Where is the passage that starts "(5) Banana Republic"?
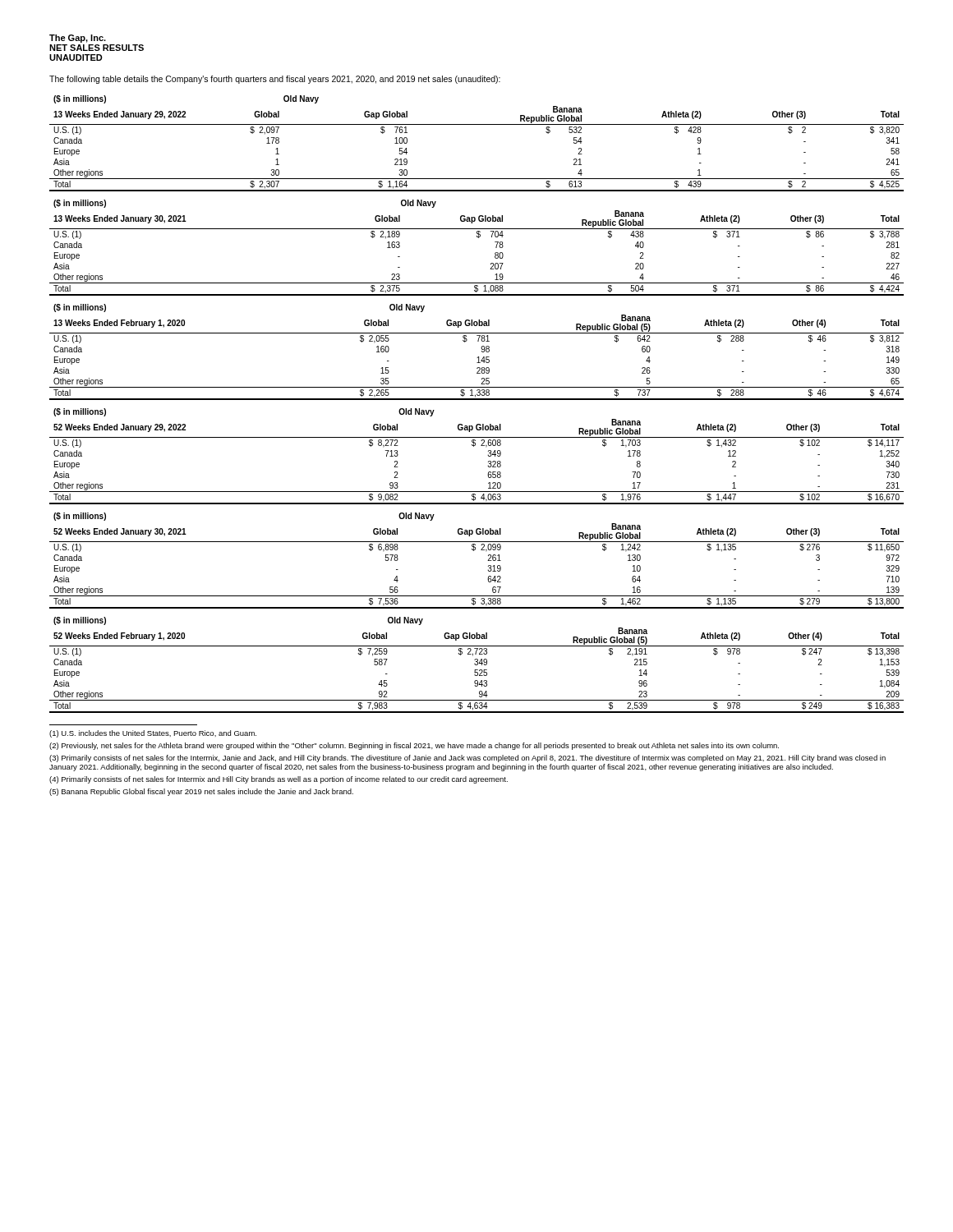The image size is (953, 1232). click(202, 791)
